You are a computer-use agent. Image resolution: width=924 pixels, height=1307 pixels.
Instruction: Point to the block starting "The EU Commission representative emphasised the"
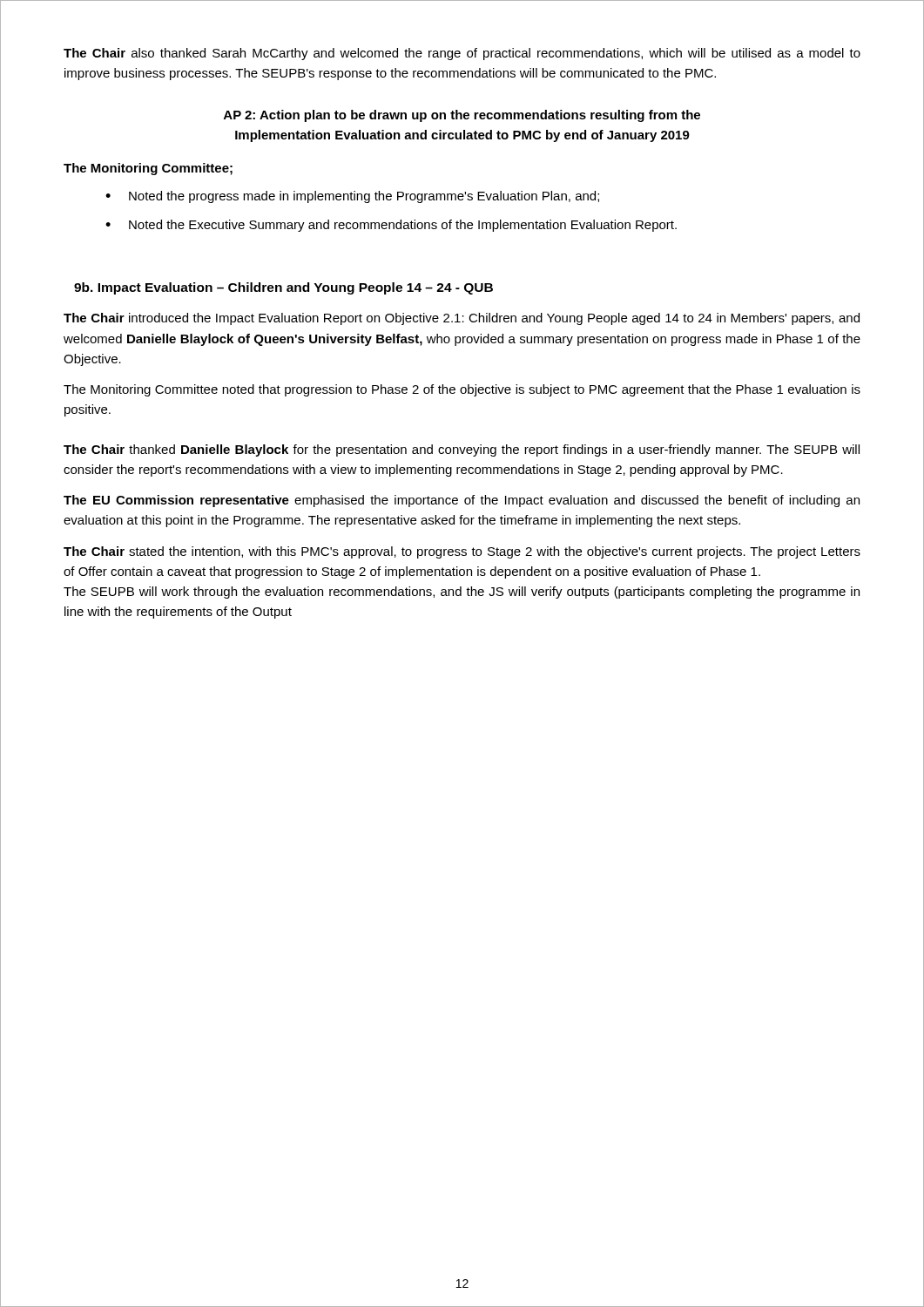click(462, 510)
